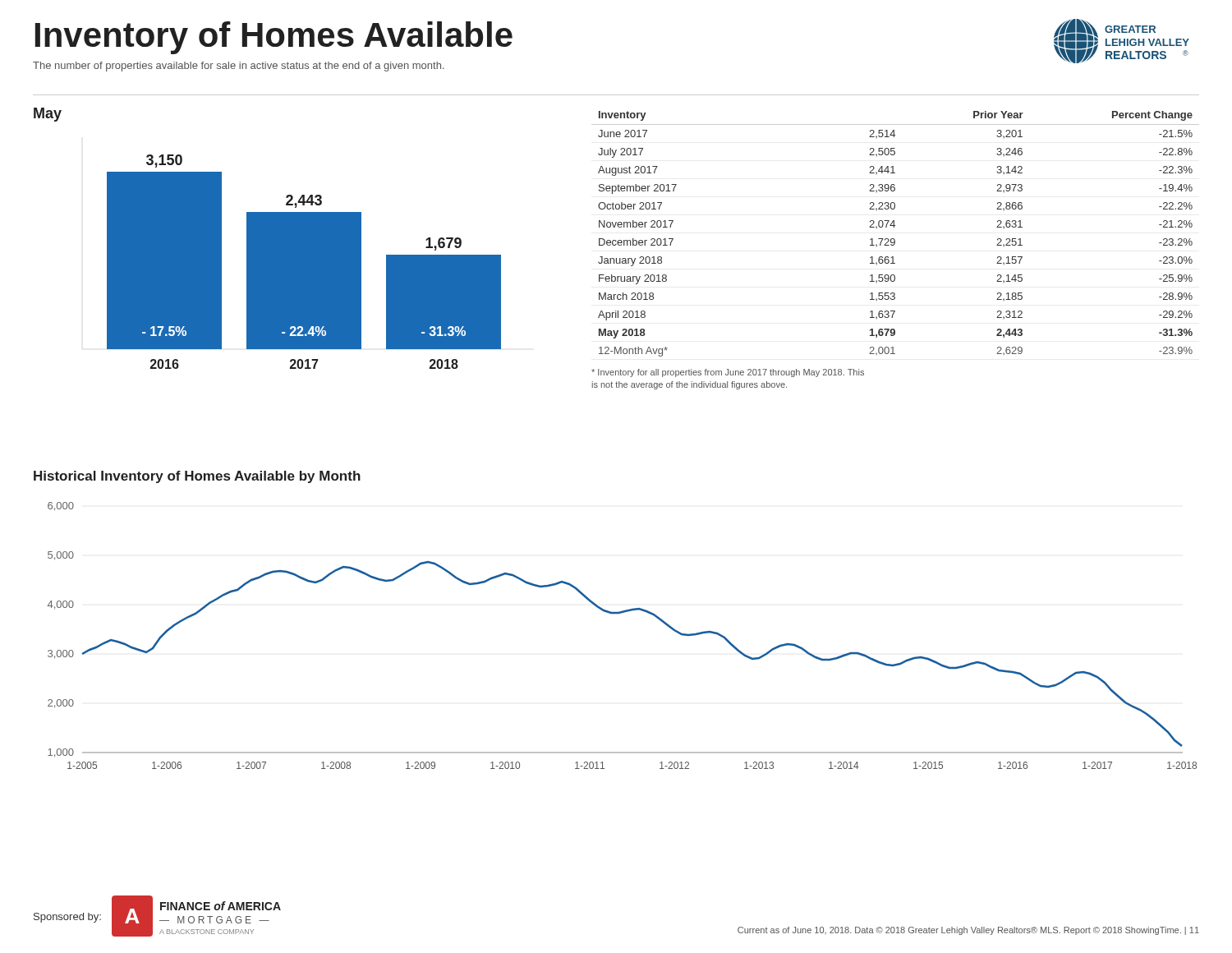1232x953 pixels.
Task: Click on the text block starting "The number of"
Action: [239, 65]
